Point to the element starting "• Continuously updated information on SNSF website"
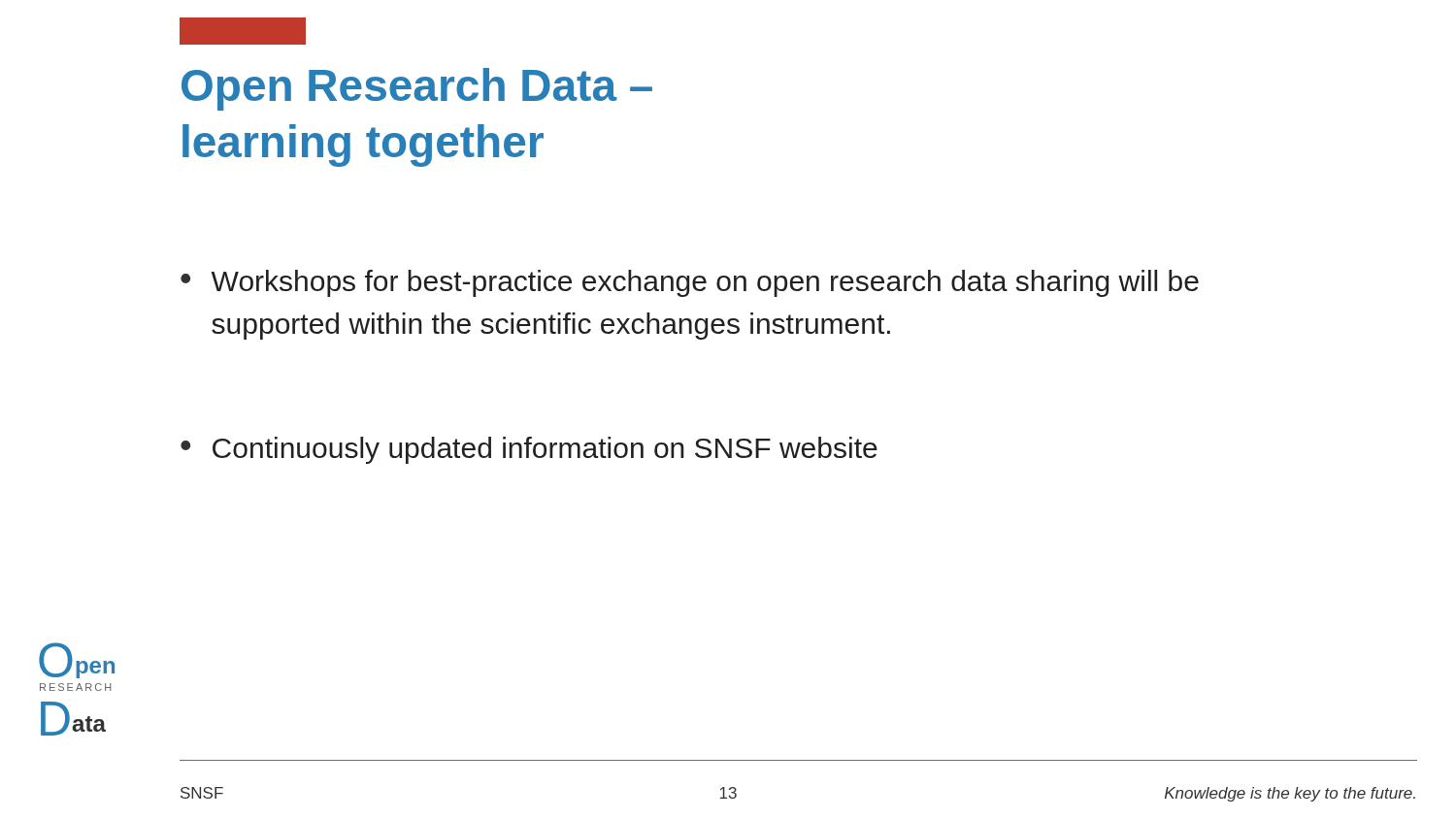 [529, 448]
